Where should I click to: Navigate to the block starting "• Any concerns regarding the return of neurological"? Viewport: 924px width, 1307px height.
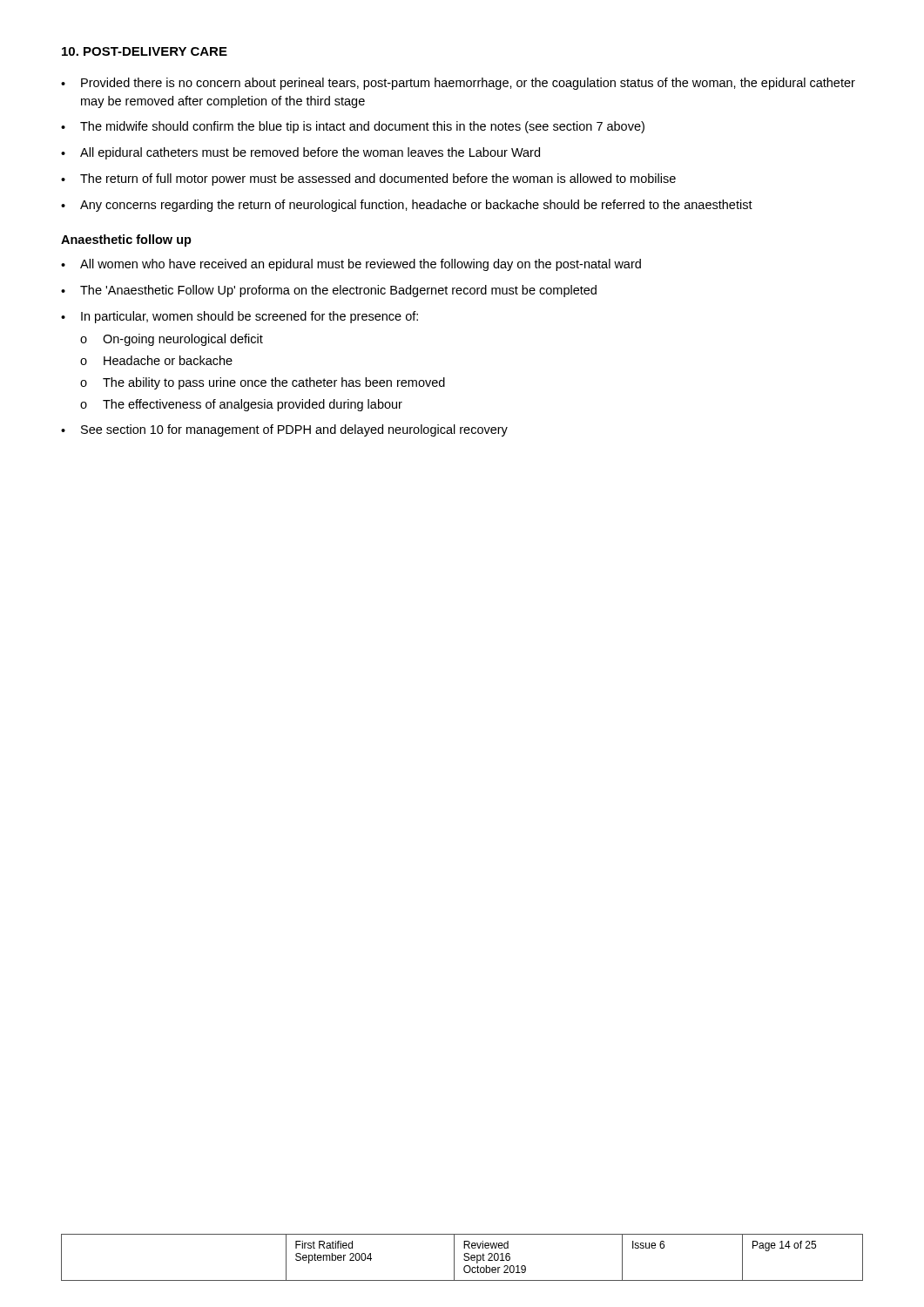(406, 206)
